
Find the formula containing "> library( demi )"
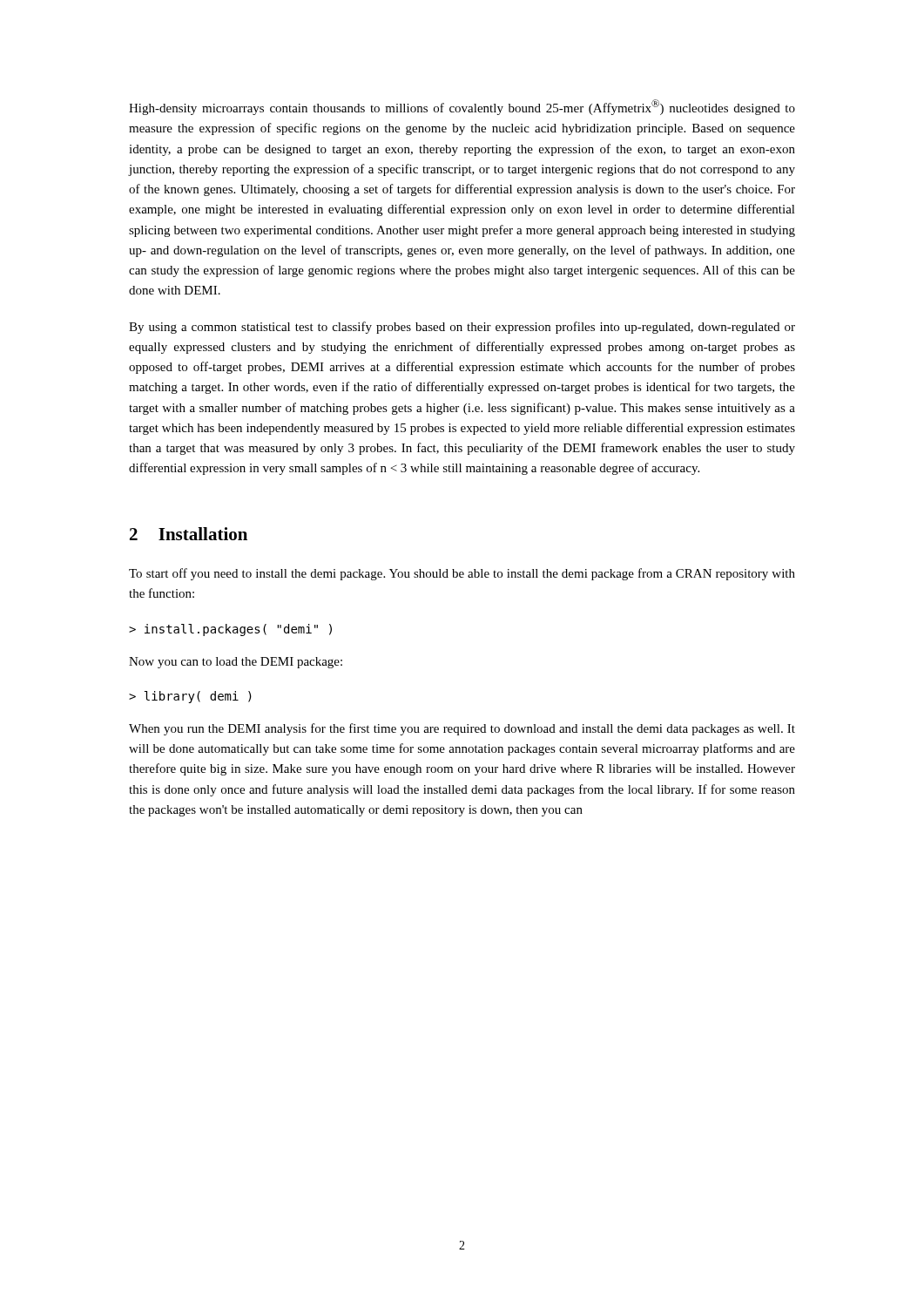tap(191, 696)
